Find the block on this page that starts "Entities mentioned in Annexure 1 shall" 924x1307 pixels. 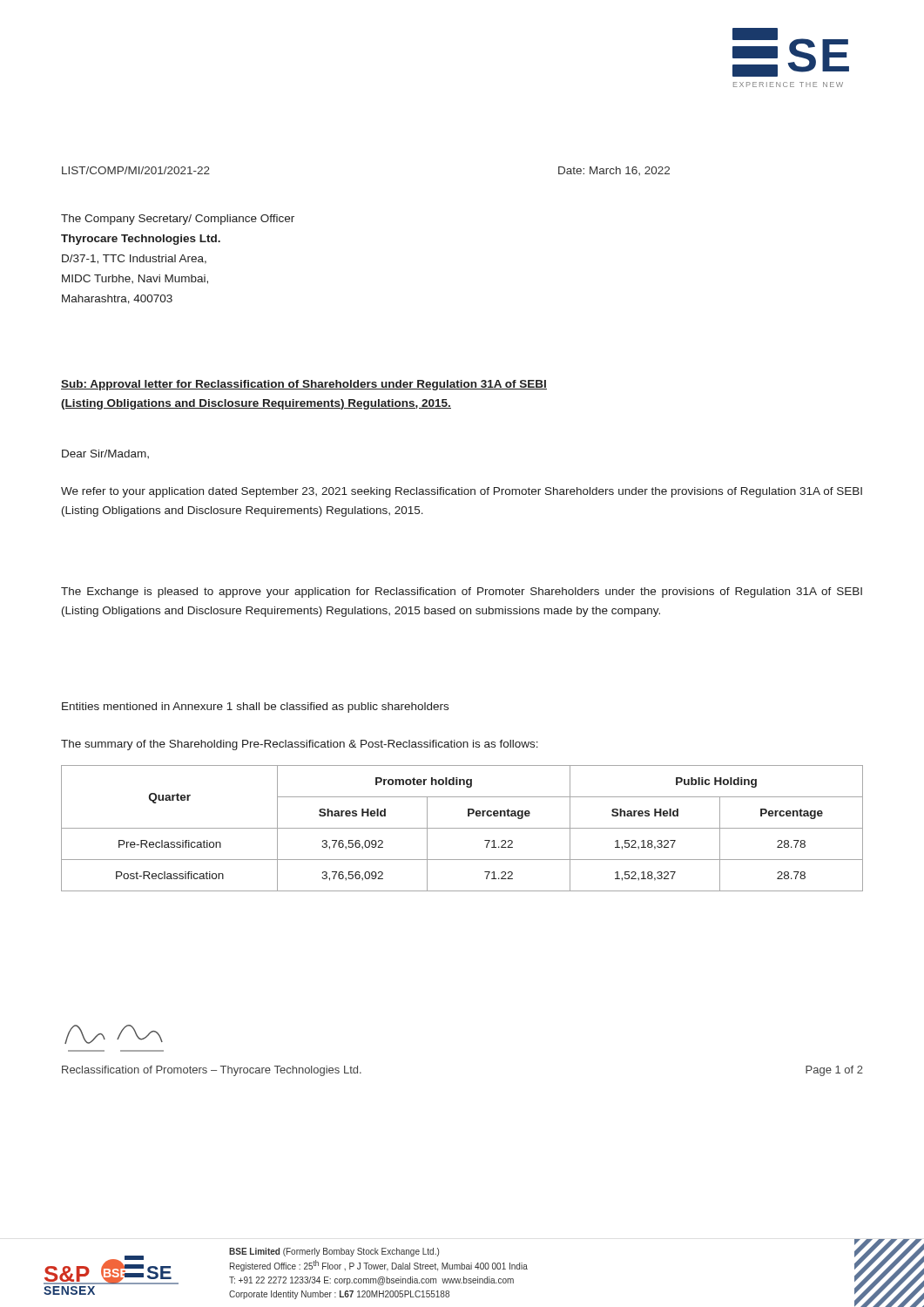click(x=255, y=706)
